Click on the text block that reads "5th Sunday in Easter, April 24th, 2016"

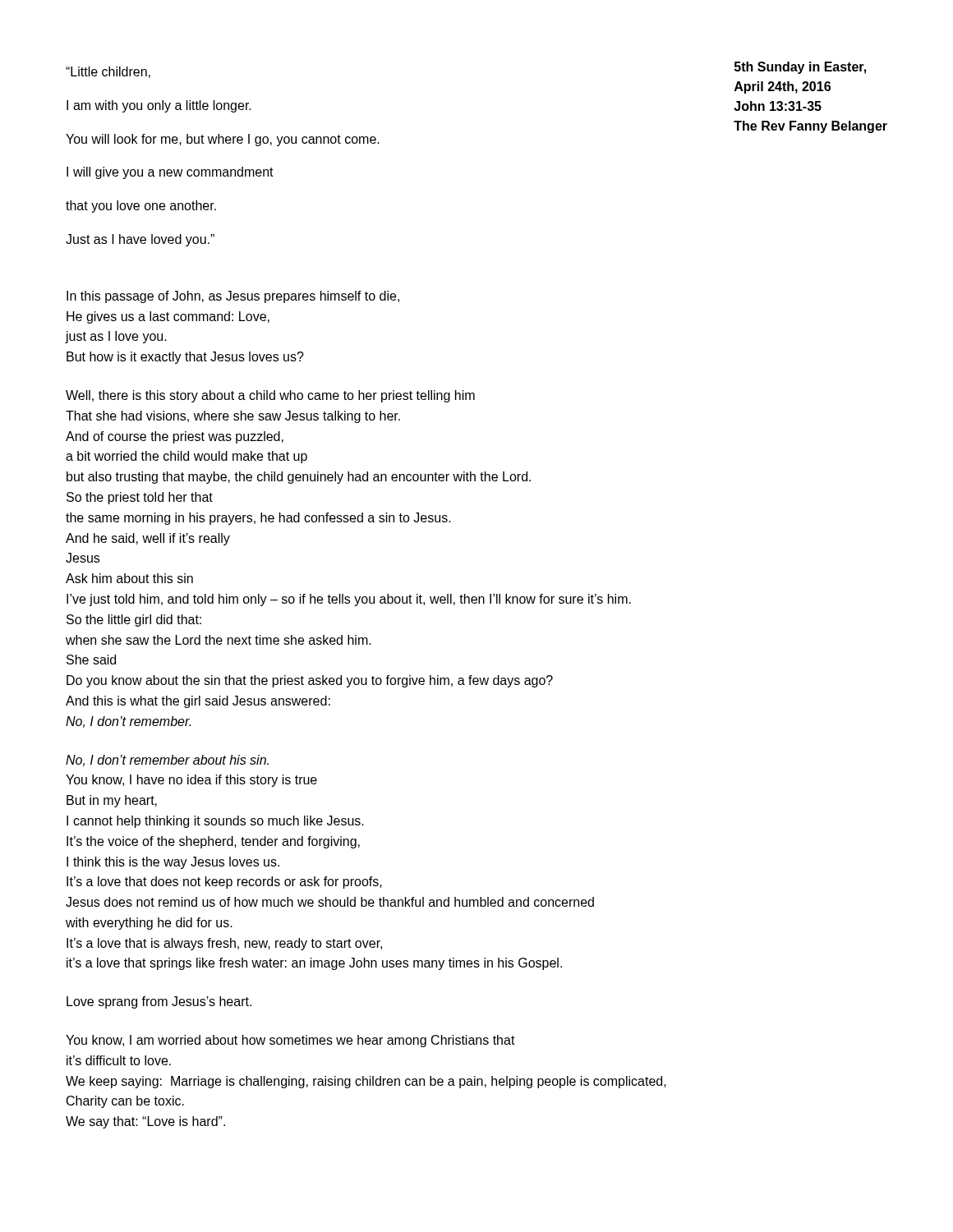(811, 97)
